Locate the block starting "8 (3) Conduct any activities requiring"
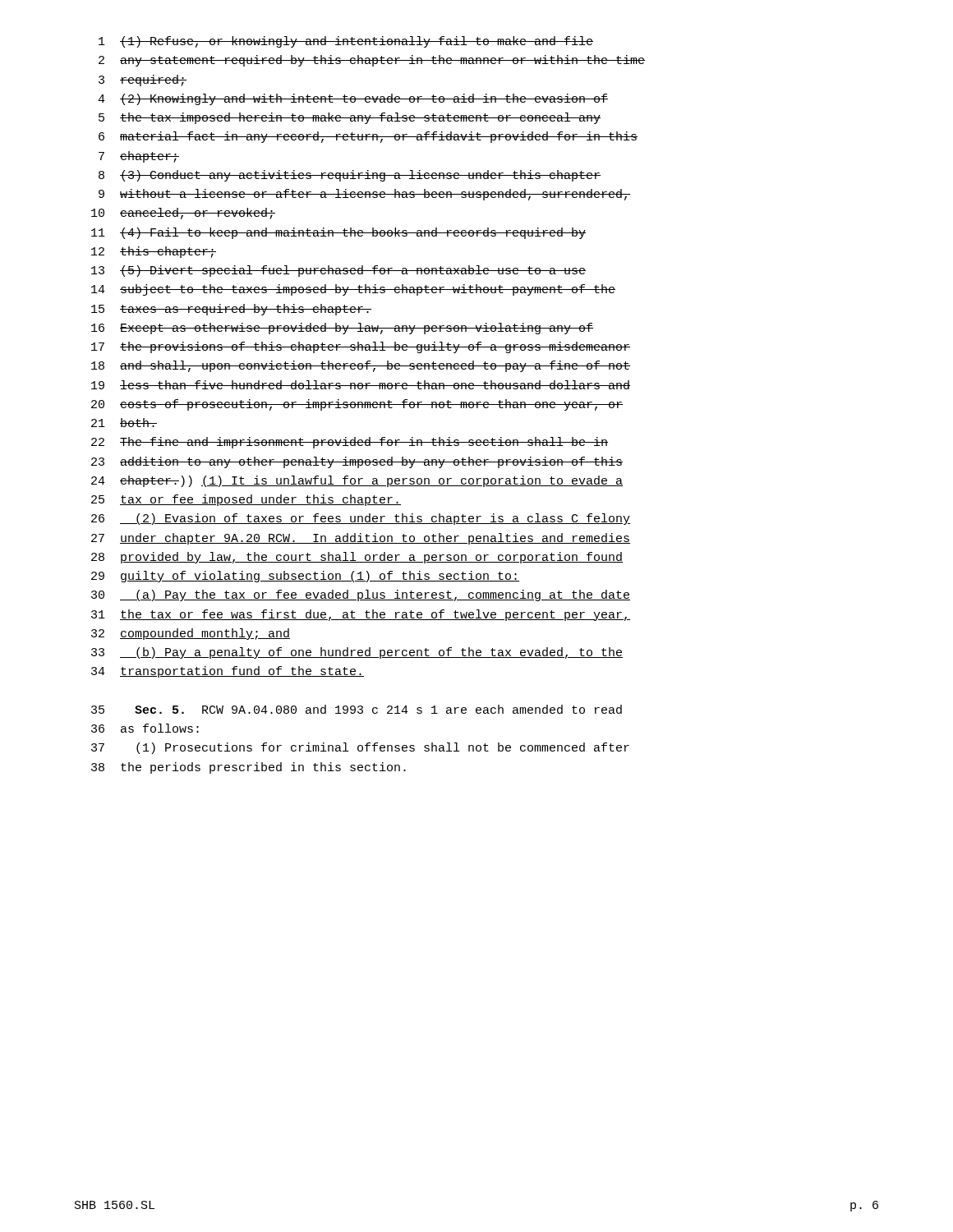This screenshot has height=1232, width=953. (476, 176)
